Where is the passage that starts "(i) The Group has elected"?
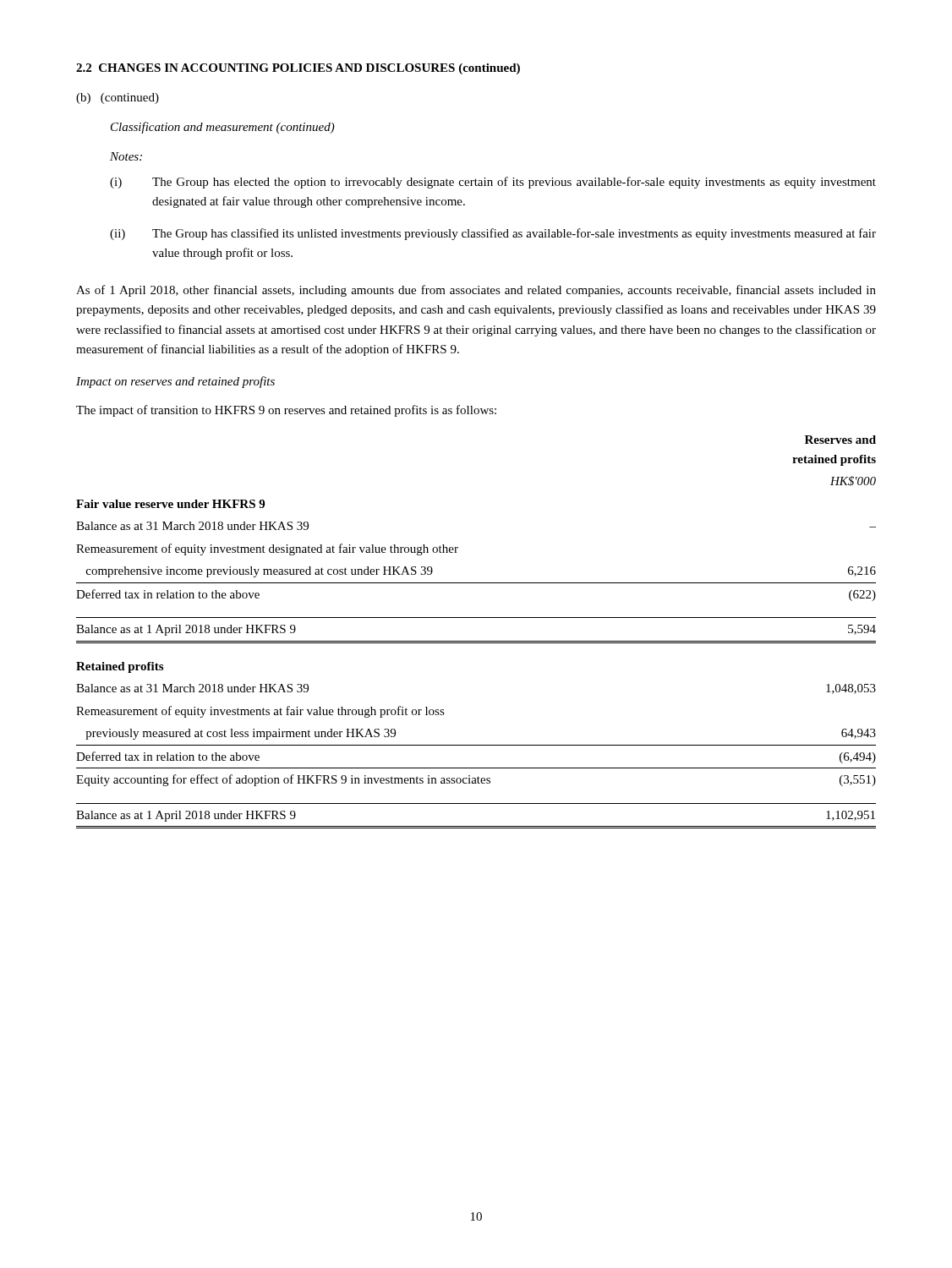This screenshot has height=1268, width=952. pyautogui.click(x=493, y=191)
